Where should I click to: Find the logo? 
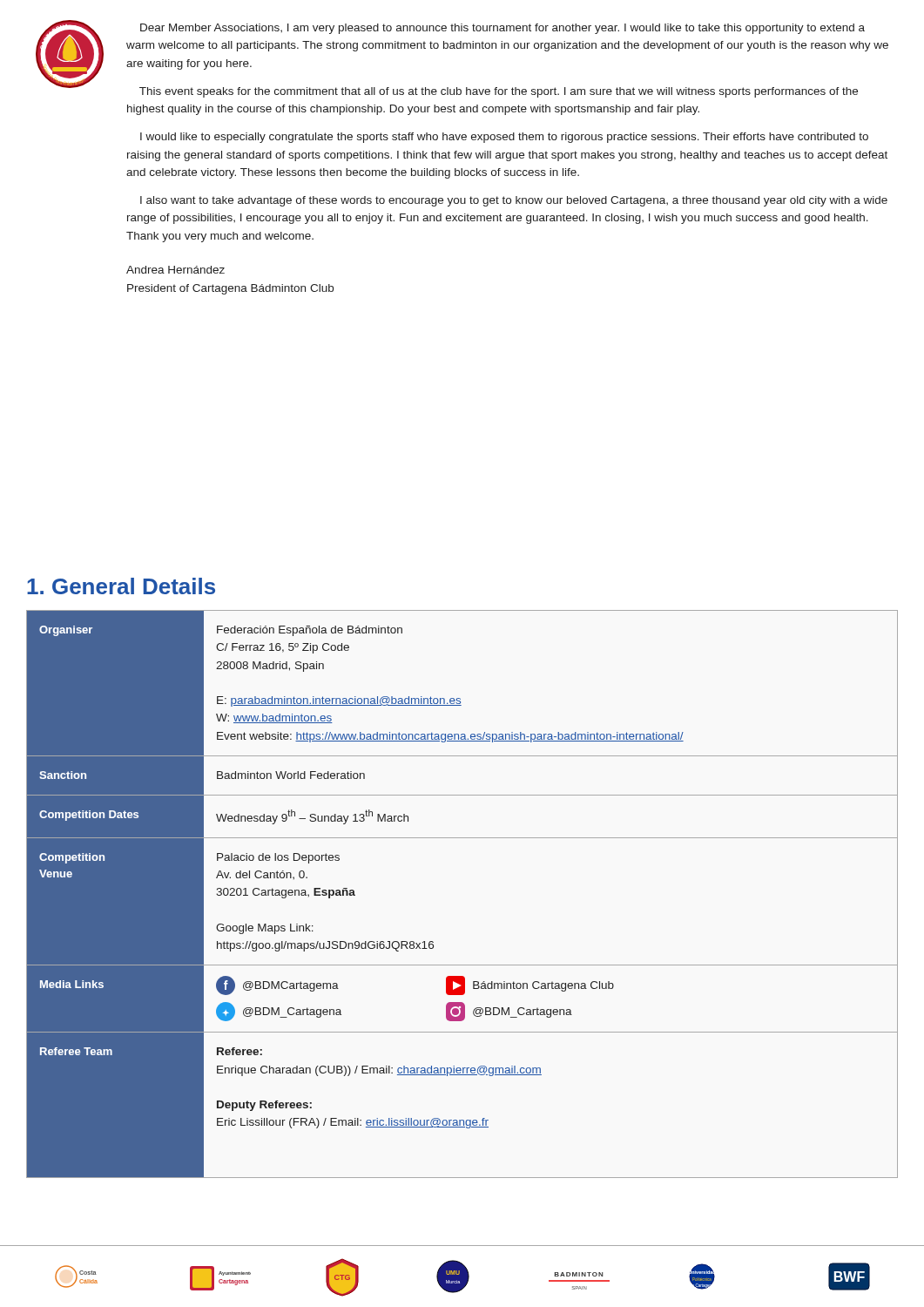click(70, 54)
